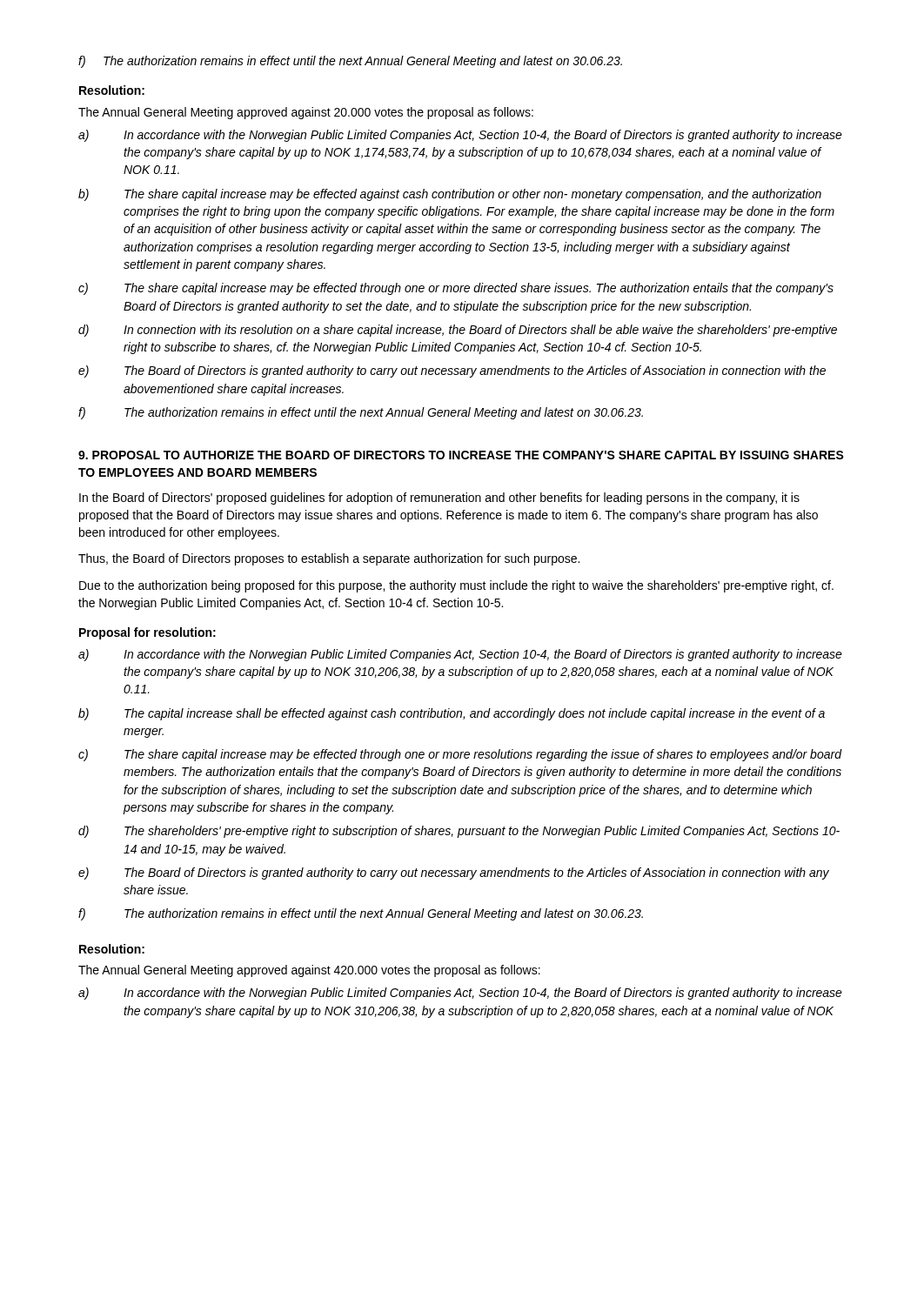Point to the block beginning "d) In connection"
This screenshot has width=924, height=1305.
462,339
